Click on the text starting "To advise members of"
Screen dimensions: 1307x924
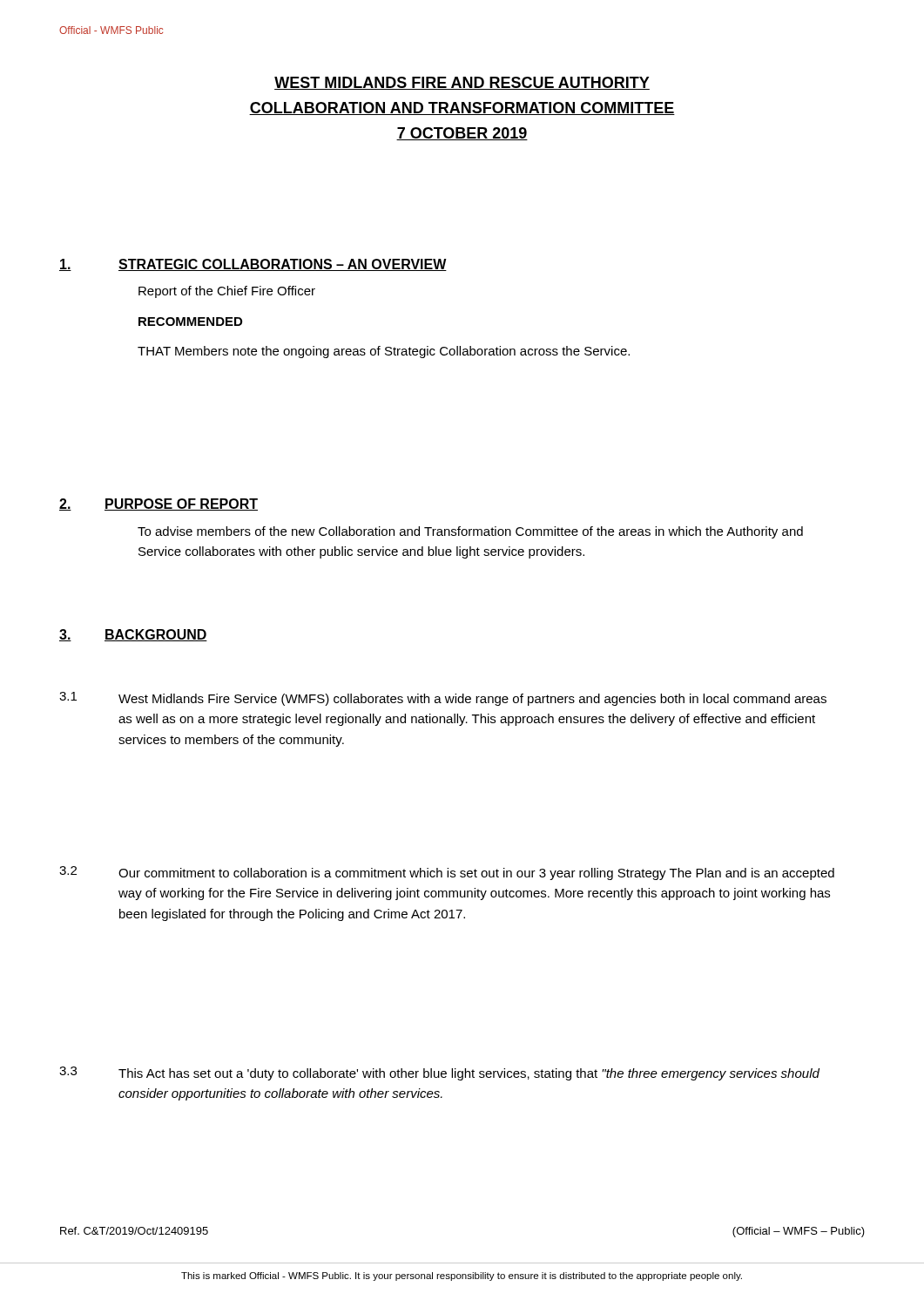[471, 541]
